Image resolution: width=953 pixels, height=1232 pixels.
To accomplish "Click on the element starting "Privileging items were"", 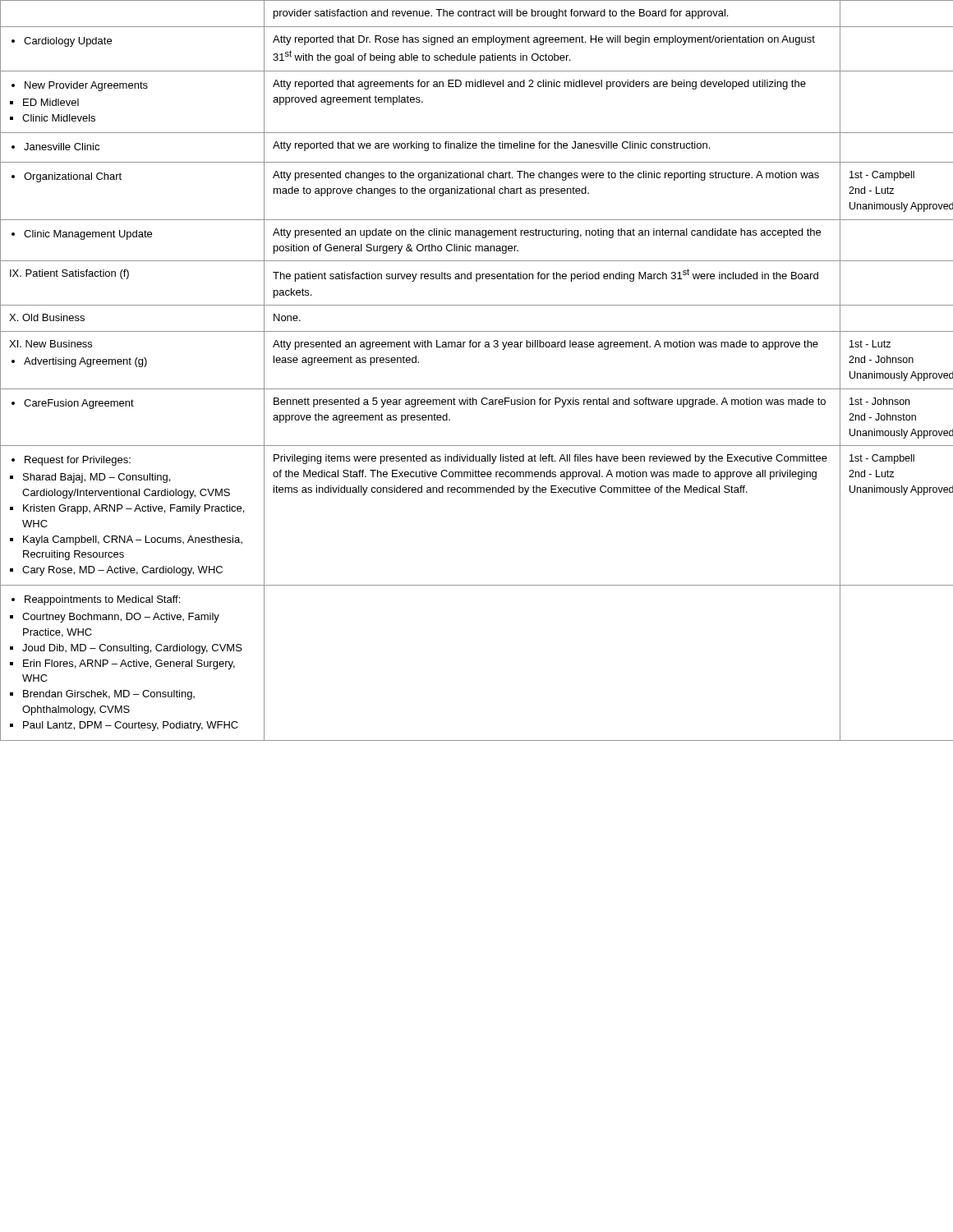I will pyautogui.click(x=550, y=474).
